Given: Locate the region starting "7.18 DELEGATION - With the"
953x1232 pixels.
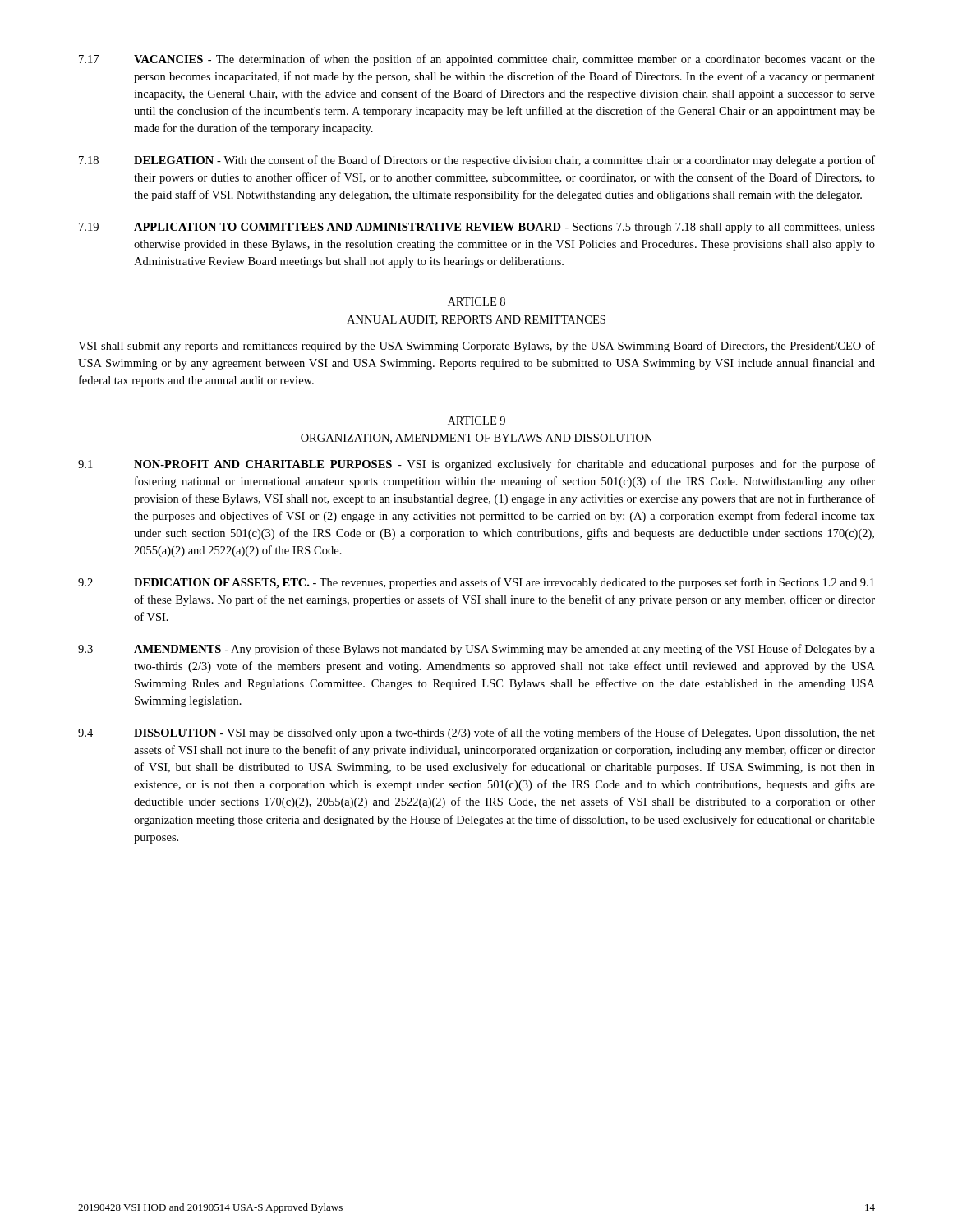Looking at the screenshot, I should coord(476,178).
